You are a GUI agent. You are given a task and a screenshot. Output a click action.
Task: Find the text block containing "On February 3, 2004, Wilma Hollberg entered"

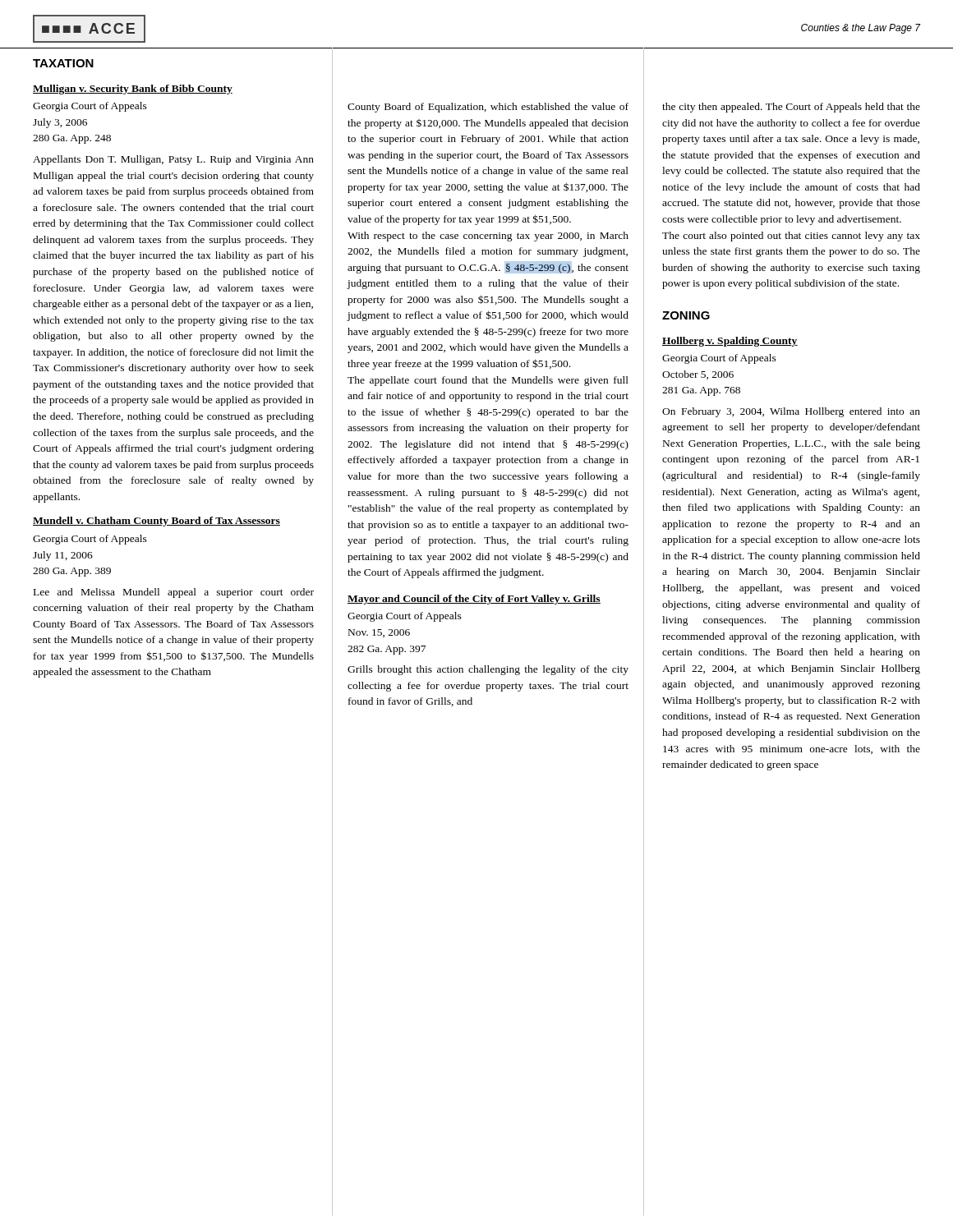point(791,588)
